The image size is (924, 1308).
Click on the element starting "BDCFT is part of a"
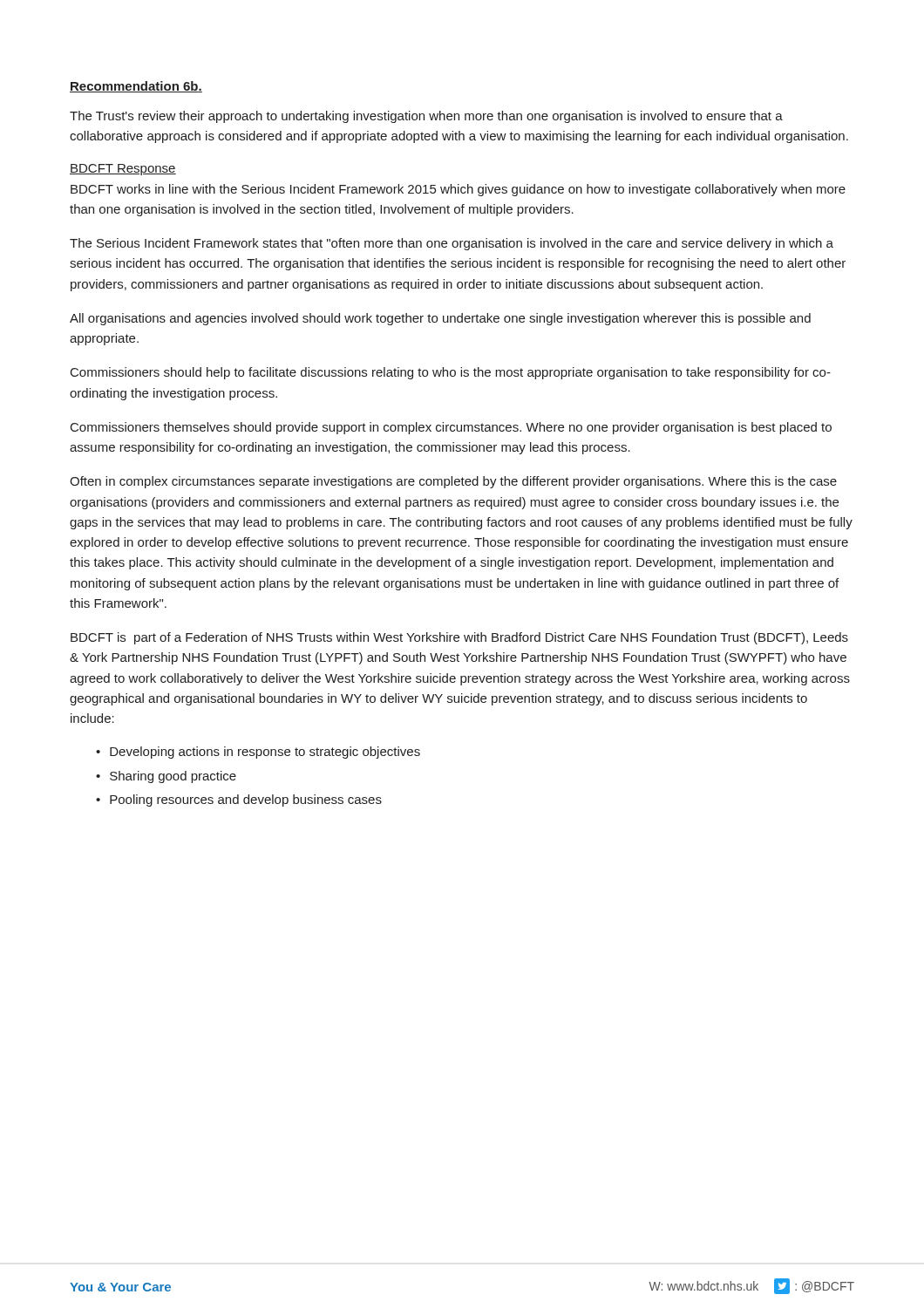click(x=460, y=678)
